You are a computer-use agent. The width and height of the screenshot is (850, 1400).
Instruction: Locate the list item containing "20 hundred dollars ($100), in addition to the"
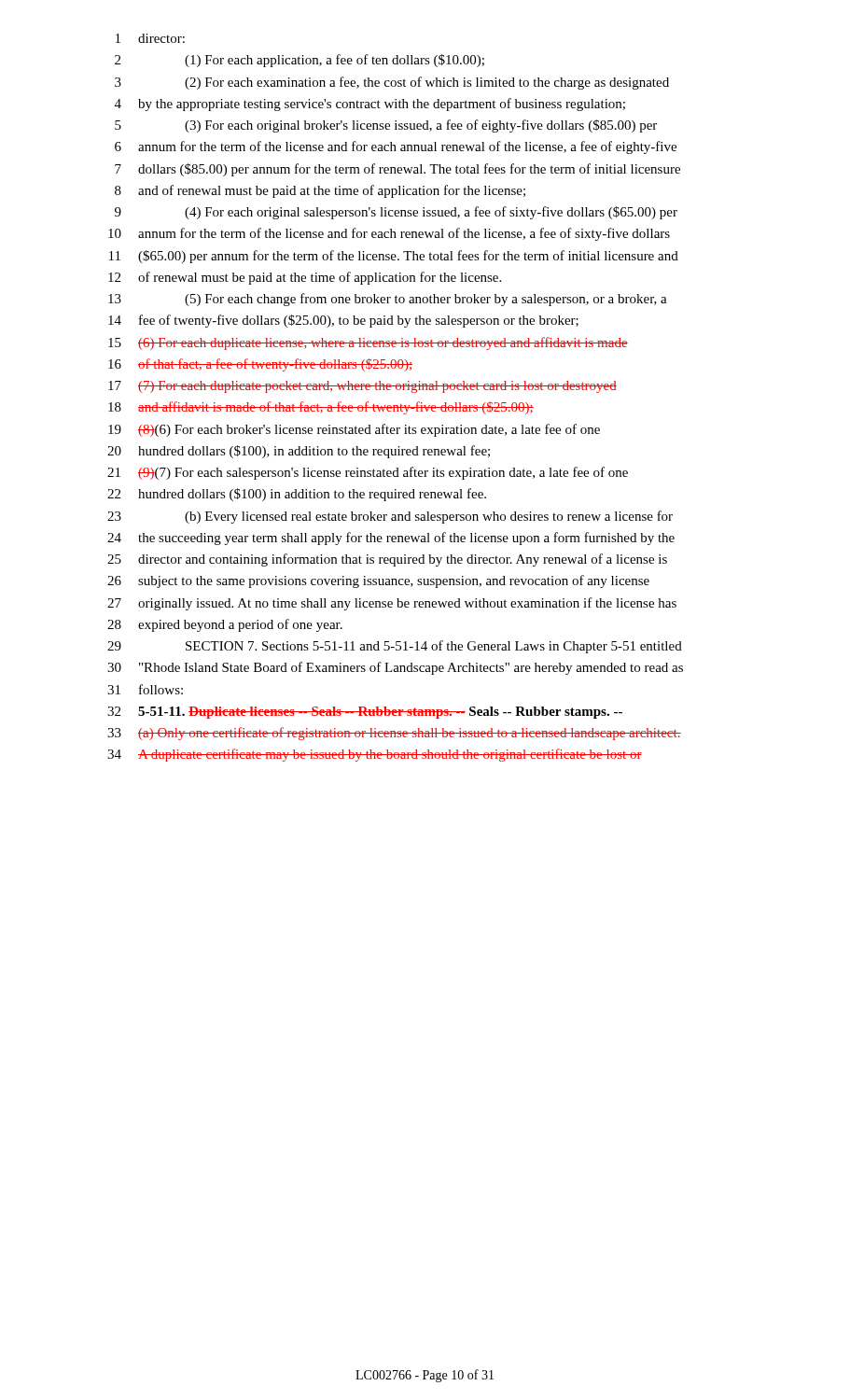click(434, 451)
